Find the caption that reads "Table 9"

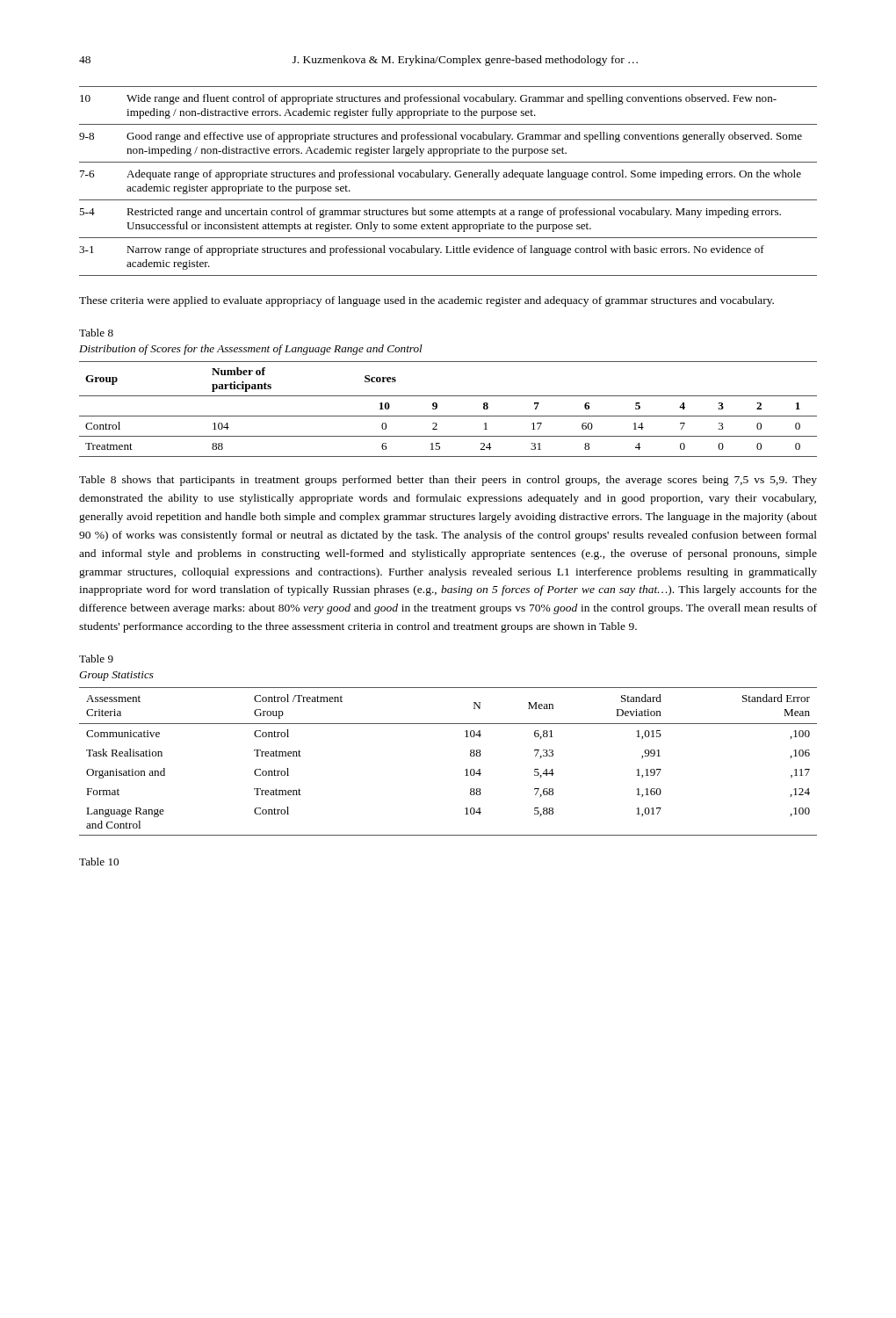click(96, 659)
